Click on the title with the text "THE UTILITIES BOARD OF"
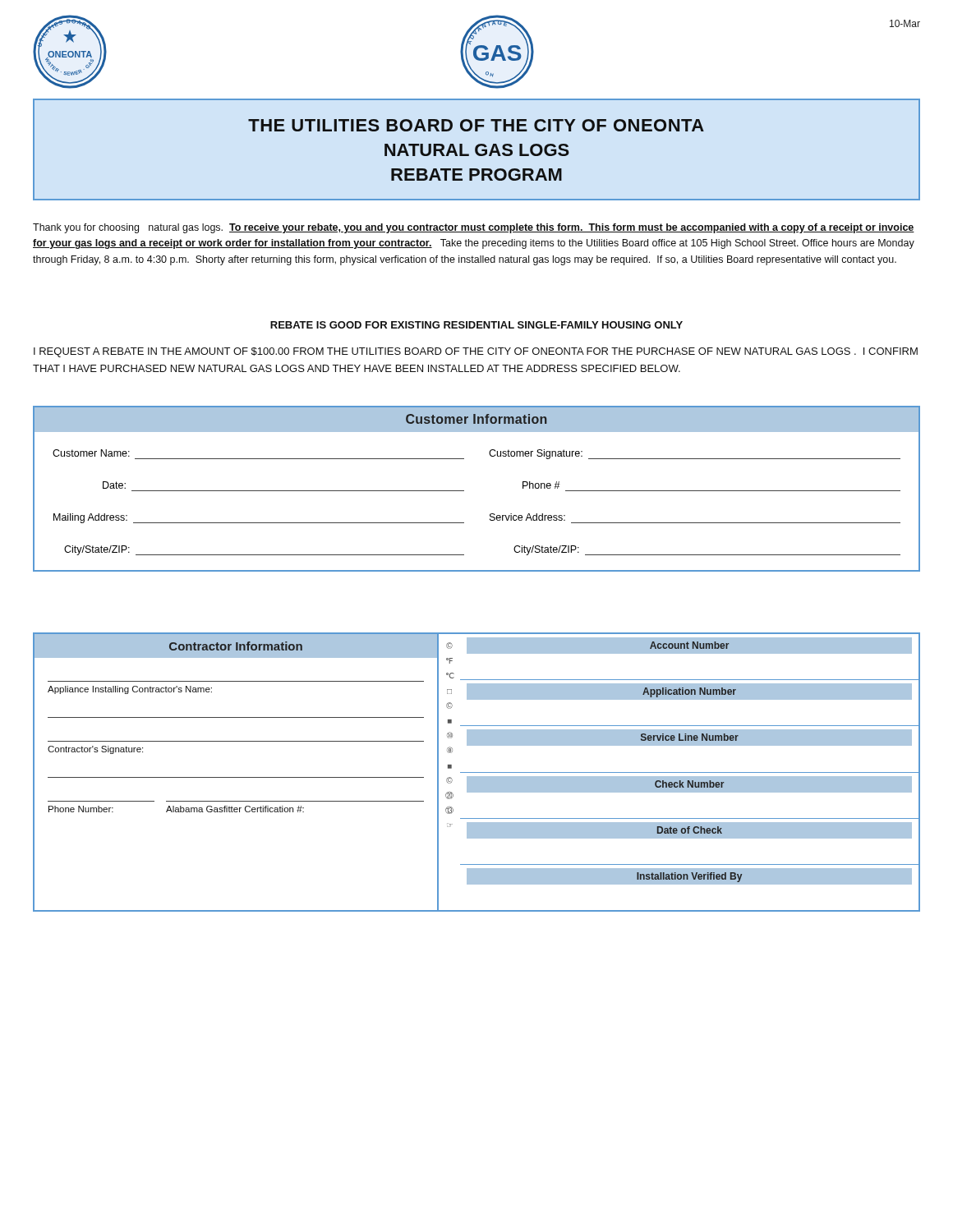Screen dimensions: 1232x953 pos(476,150)
